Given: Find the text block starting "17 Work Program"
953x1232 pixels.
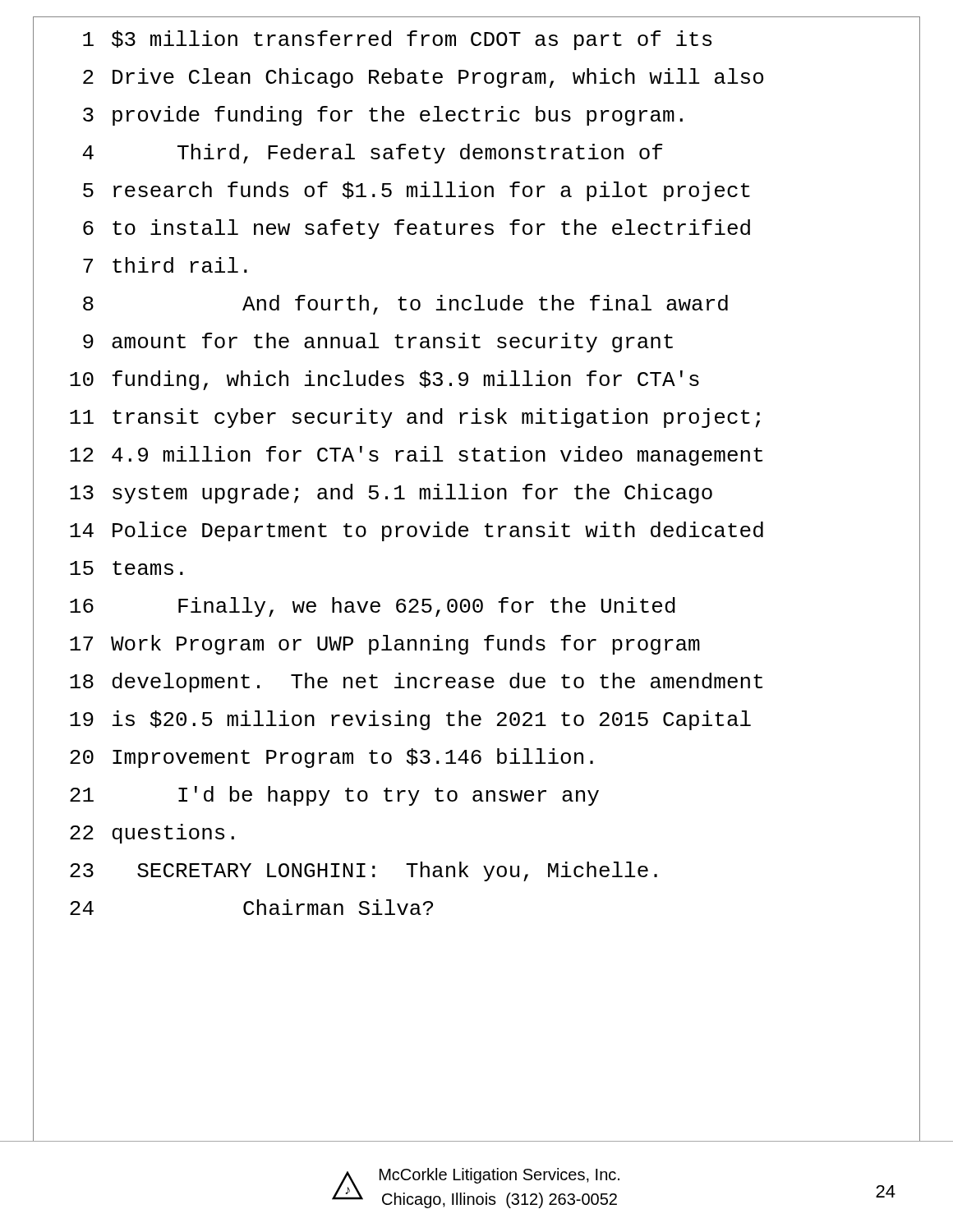Looking at the screenshot, I should click(476, 645).
